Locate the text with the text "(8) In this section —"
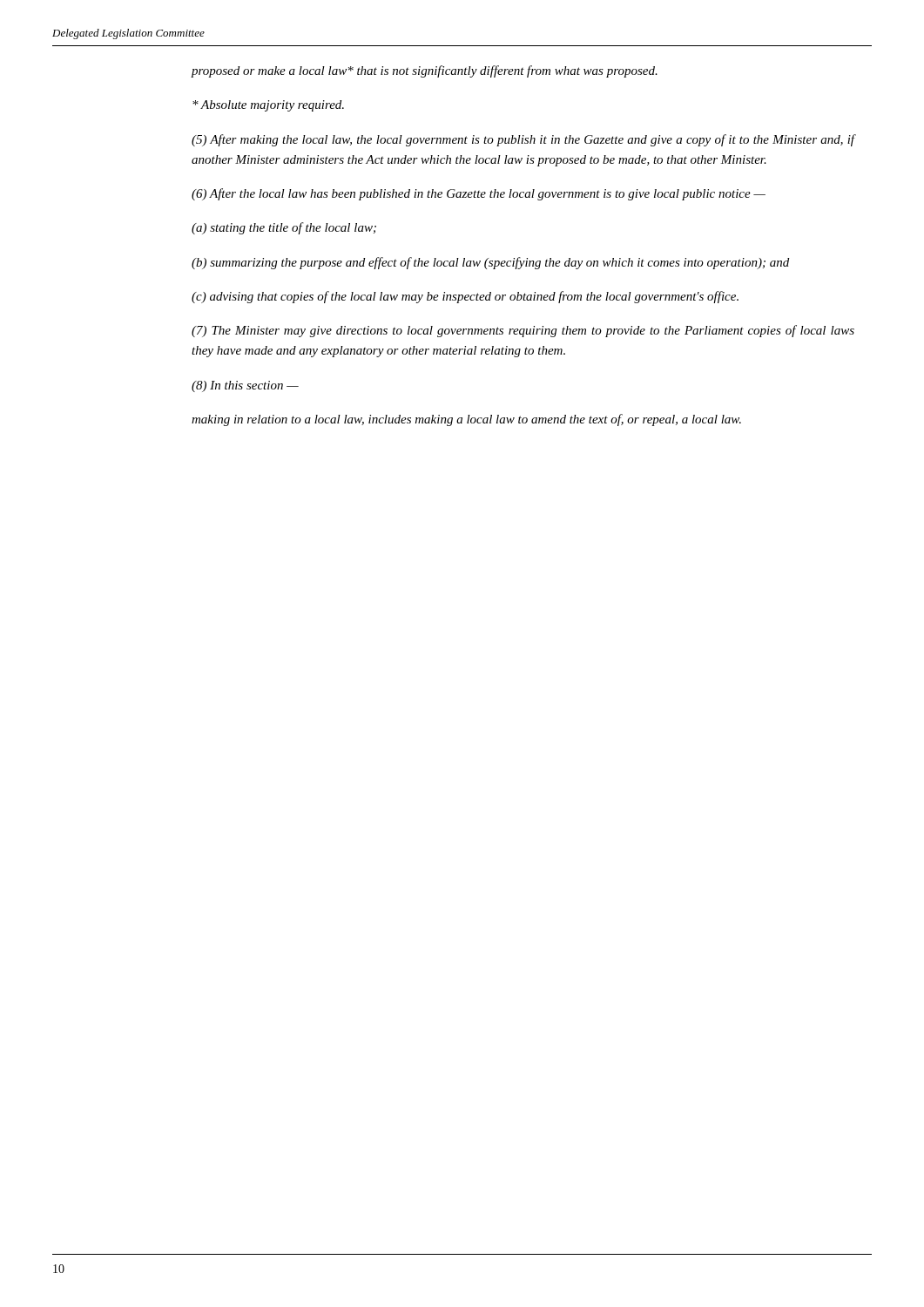924x1307 pixels. [x=245, y=385]
